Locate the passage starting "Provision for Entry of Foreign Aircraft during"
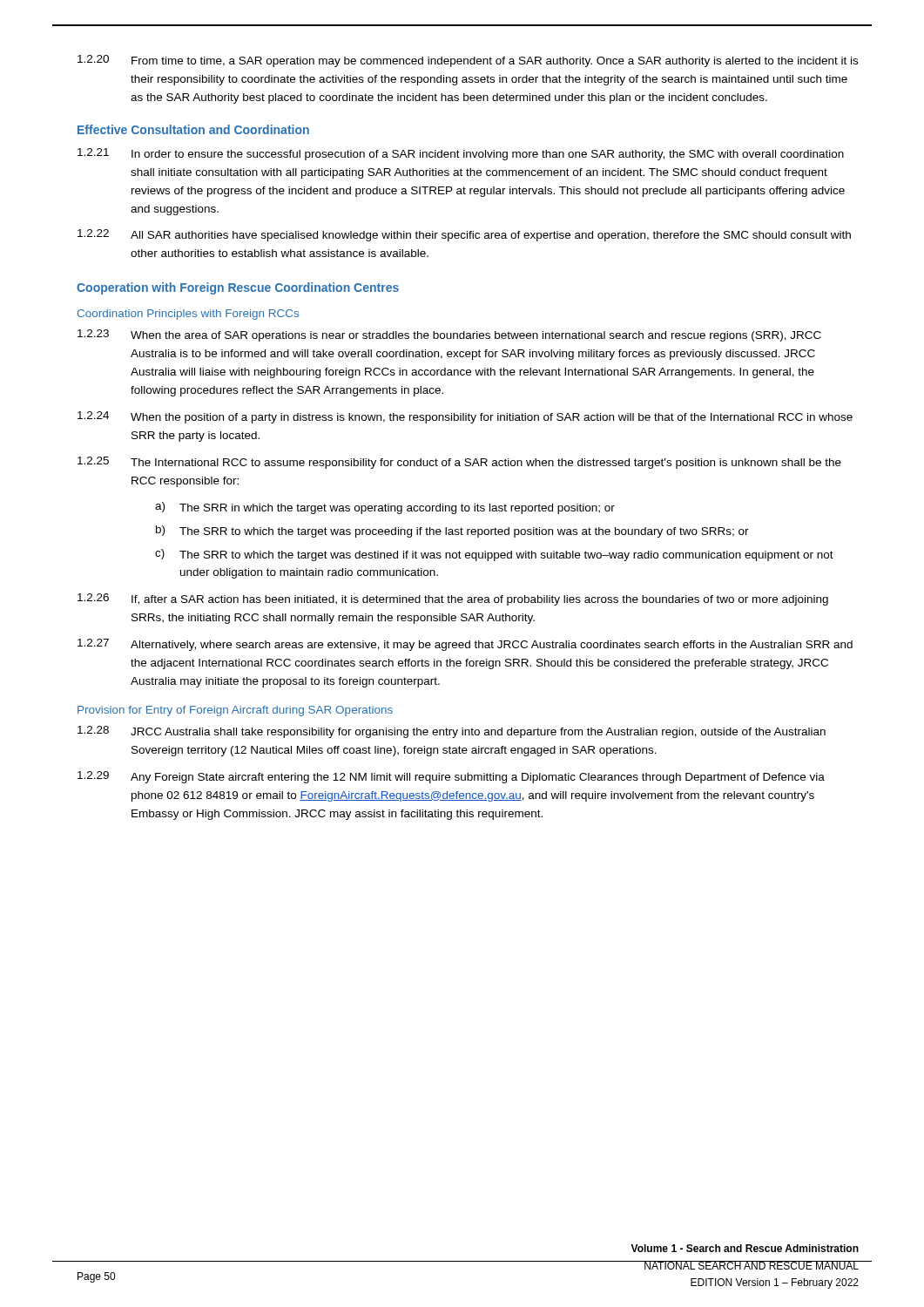Viewport: 924px width, 1307px height. (235, 710)
